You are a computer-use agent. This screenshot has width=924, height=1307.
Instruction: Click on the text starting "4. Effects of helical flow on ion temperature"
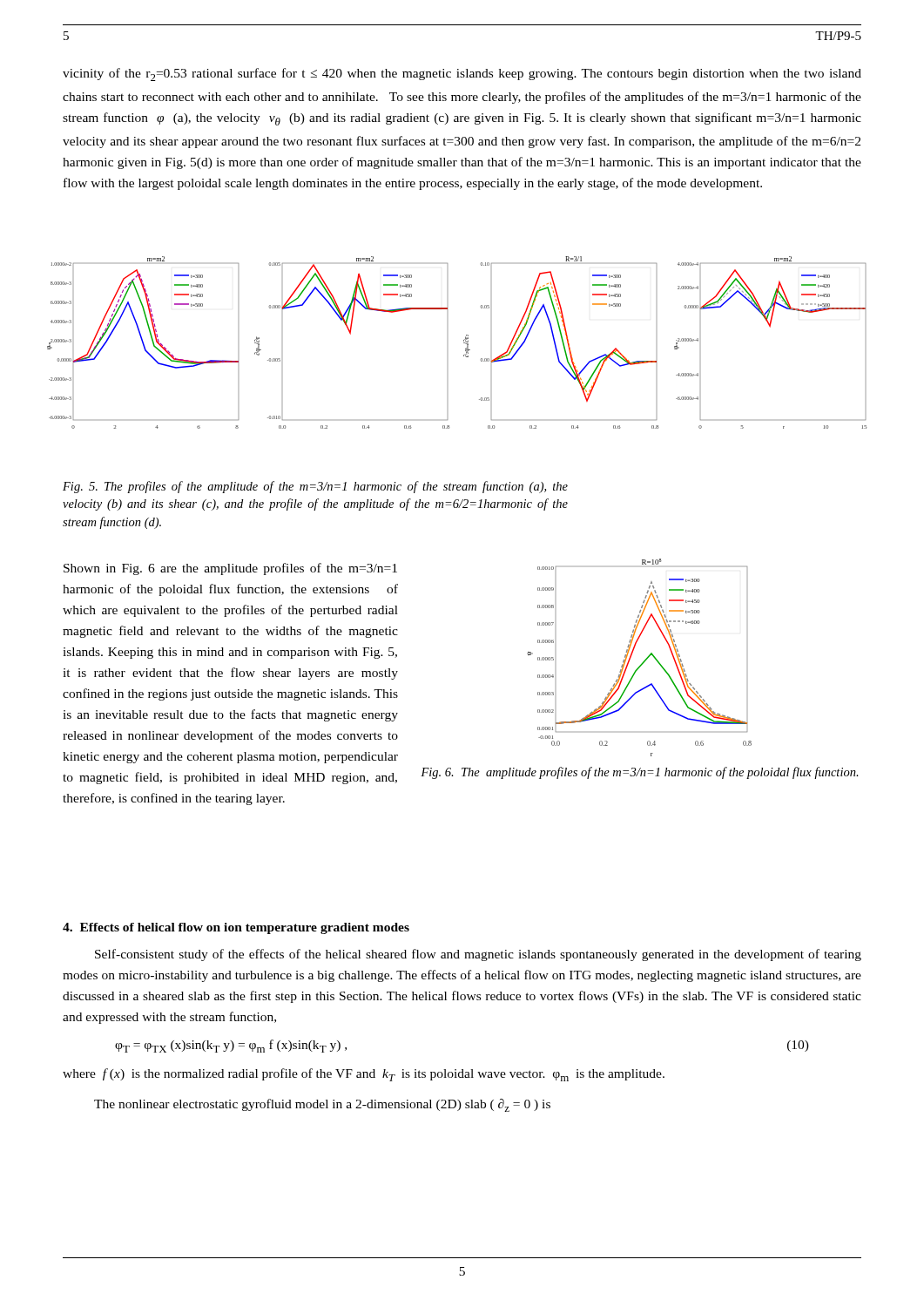pyautogui.click(x=236, y=927)
